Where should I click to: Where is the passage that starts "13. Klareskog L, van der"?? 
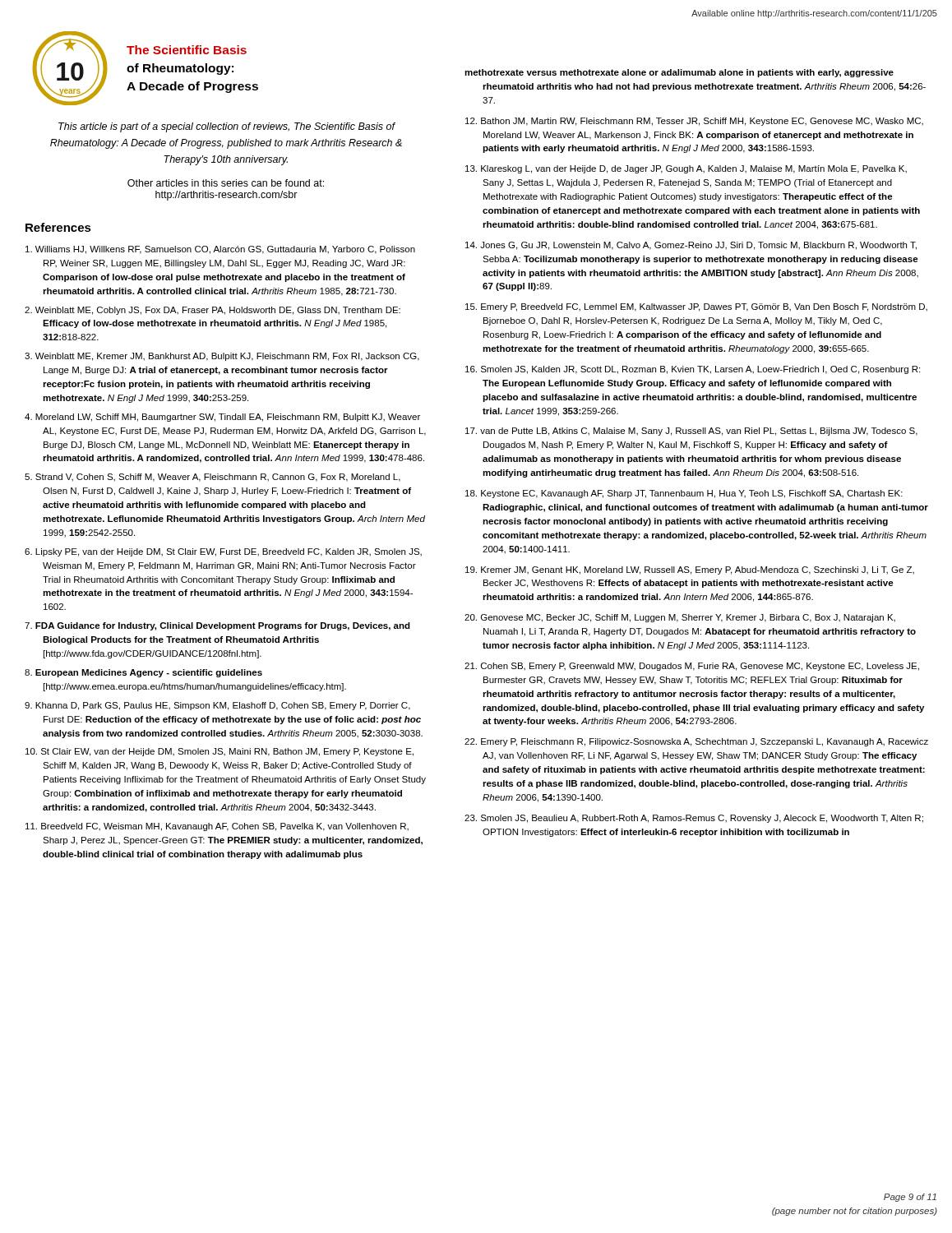pyautogui.click(x=692, y=197)
